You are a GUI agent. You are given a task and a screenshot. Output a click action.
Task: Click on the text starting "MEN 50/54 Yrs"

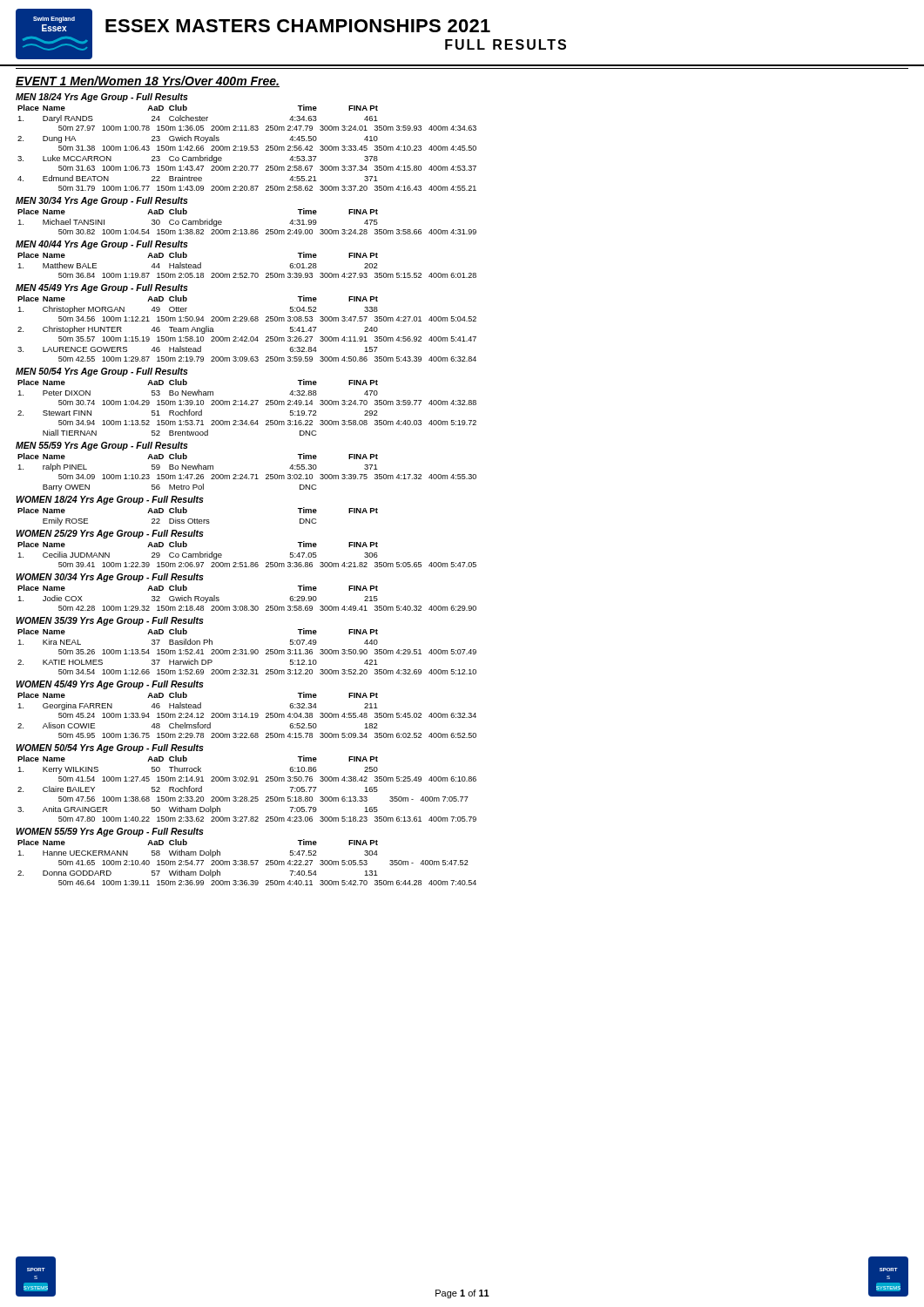(x=102, y=371)
